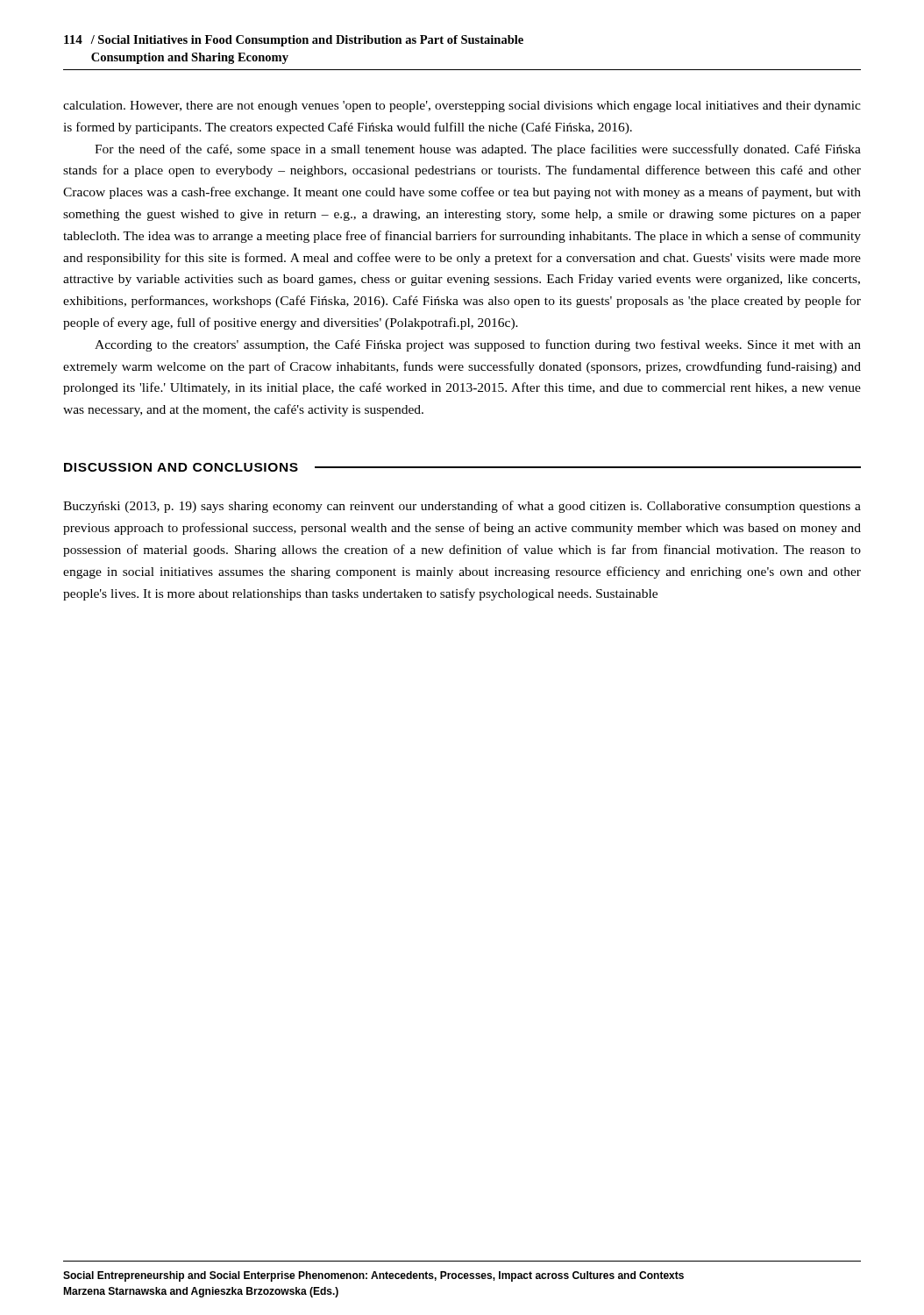This screenshot has height=1315, width=924.
Task: Locate the block of text that opens with "For the need of"
Action: click(x=462, y=236)
